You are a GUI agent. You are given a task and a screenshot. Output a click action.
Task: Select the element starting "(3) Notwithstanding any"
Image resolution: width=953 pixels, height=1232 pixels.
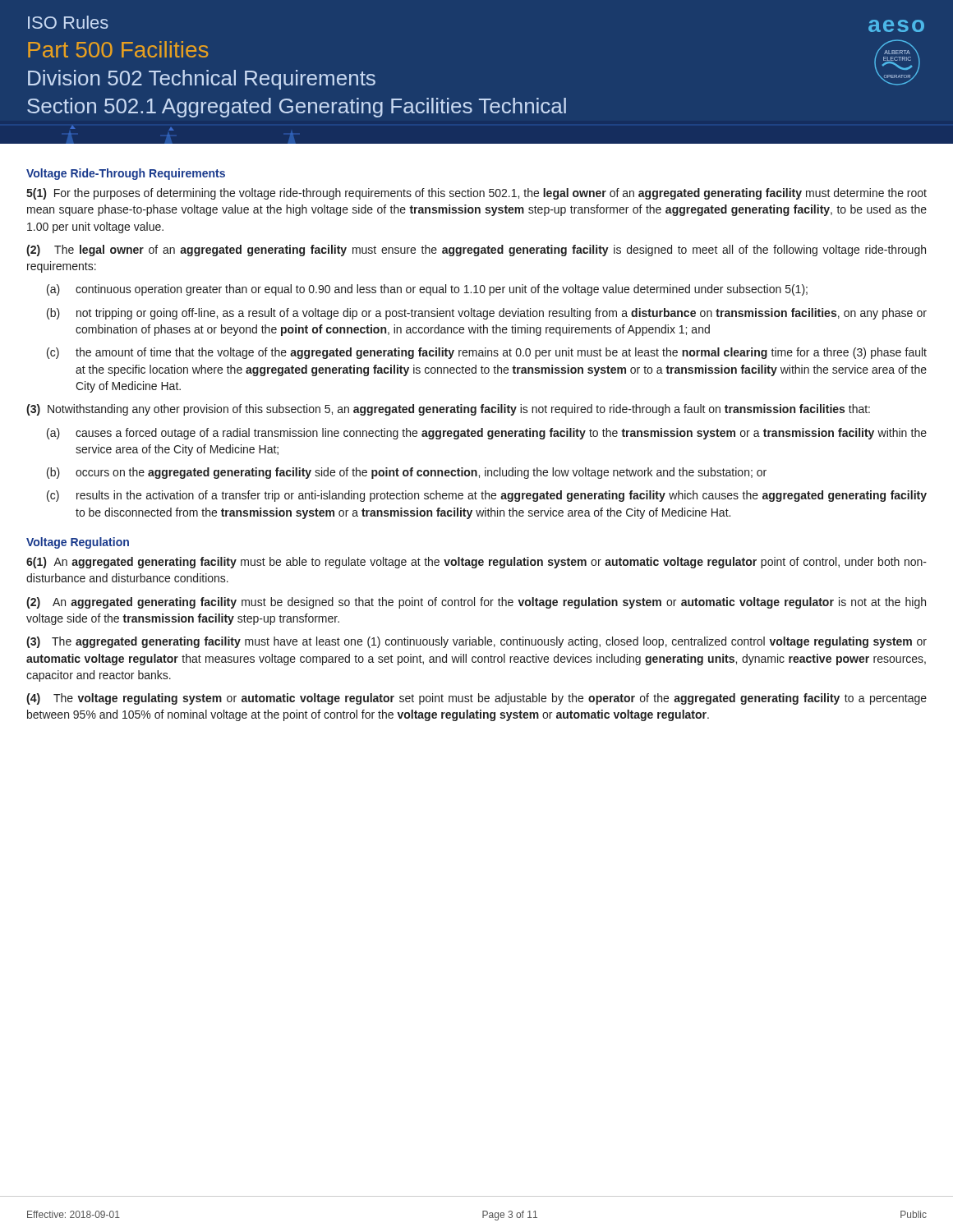[476, 409]
